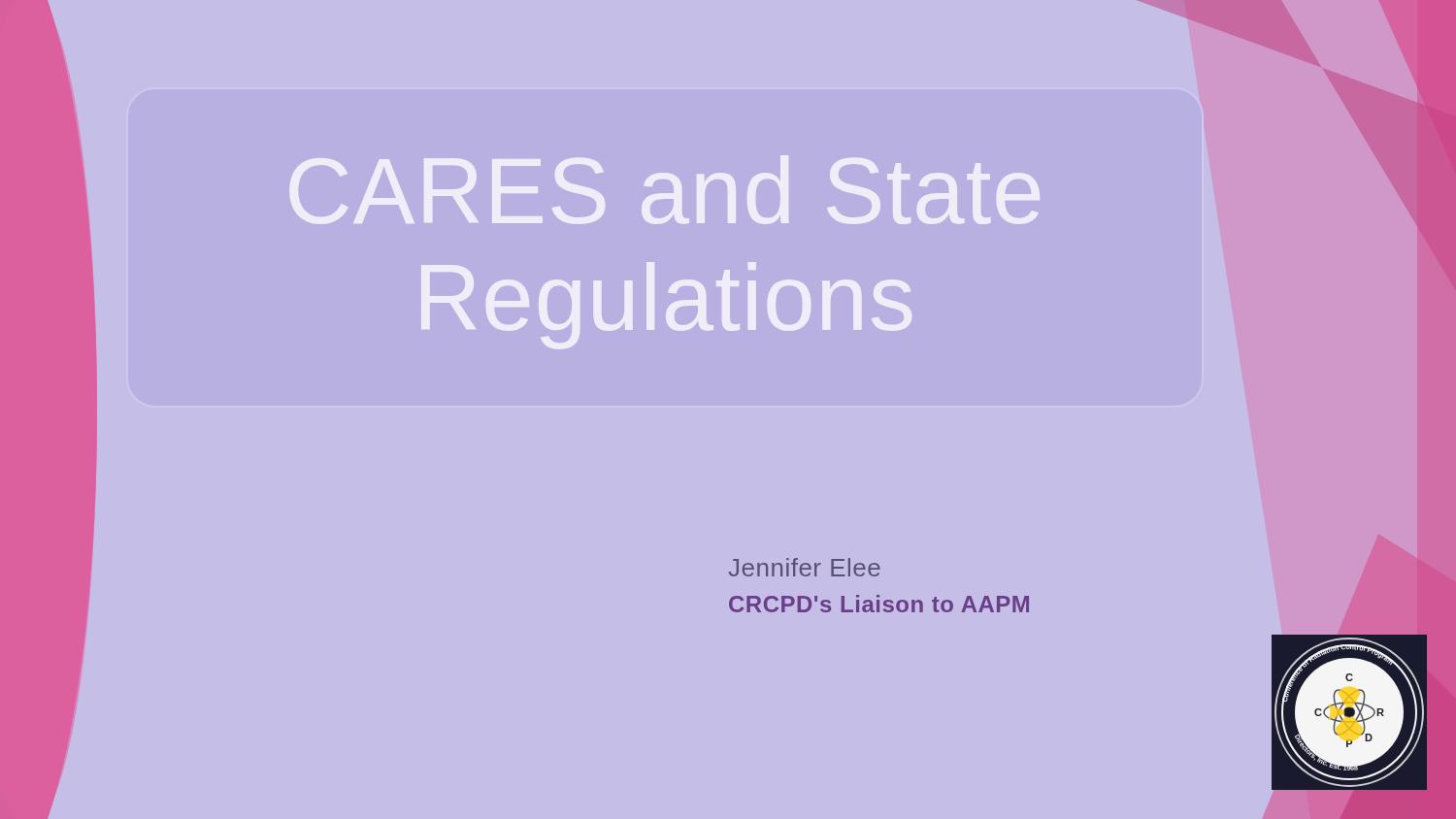Click on the passage starting "CARES and StateRegulations"

coord(665,245)
